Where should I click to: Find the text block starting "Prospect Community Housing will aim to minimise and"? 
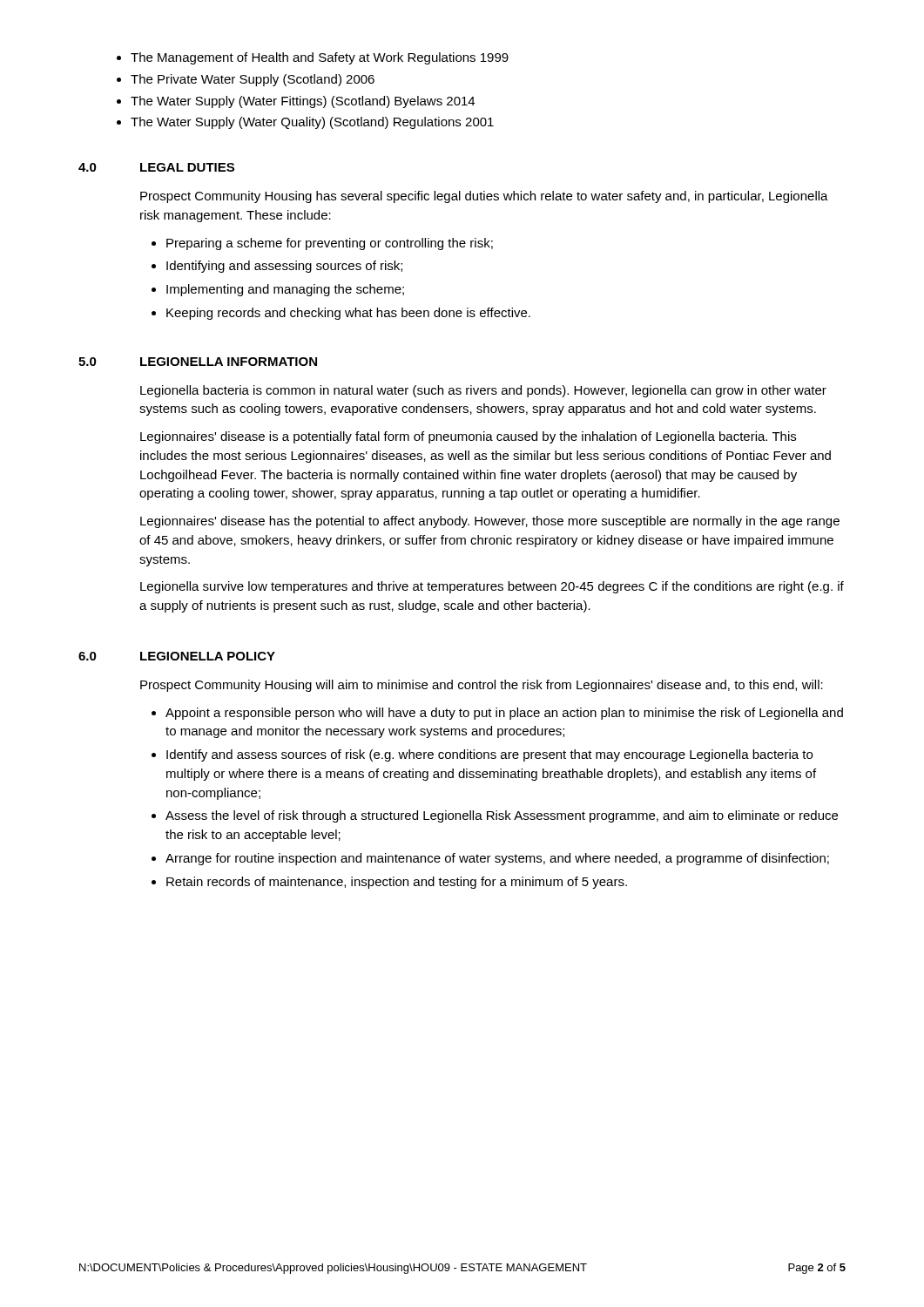coord(481,684)
